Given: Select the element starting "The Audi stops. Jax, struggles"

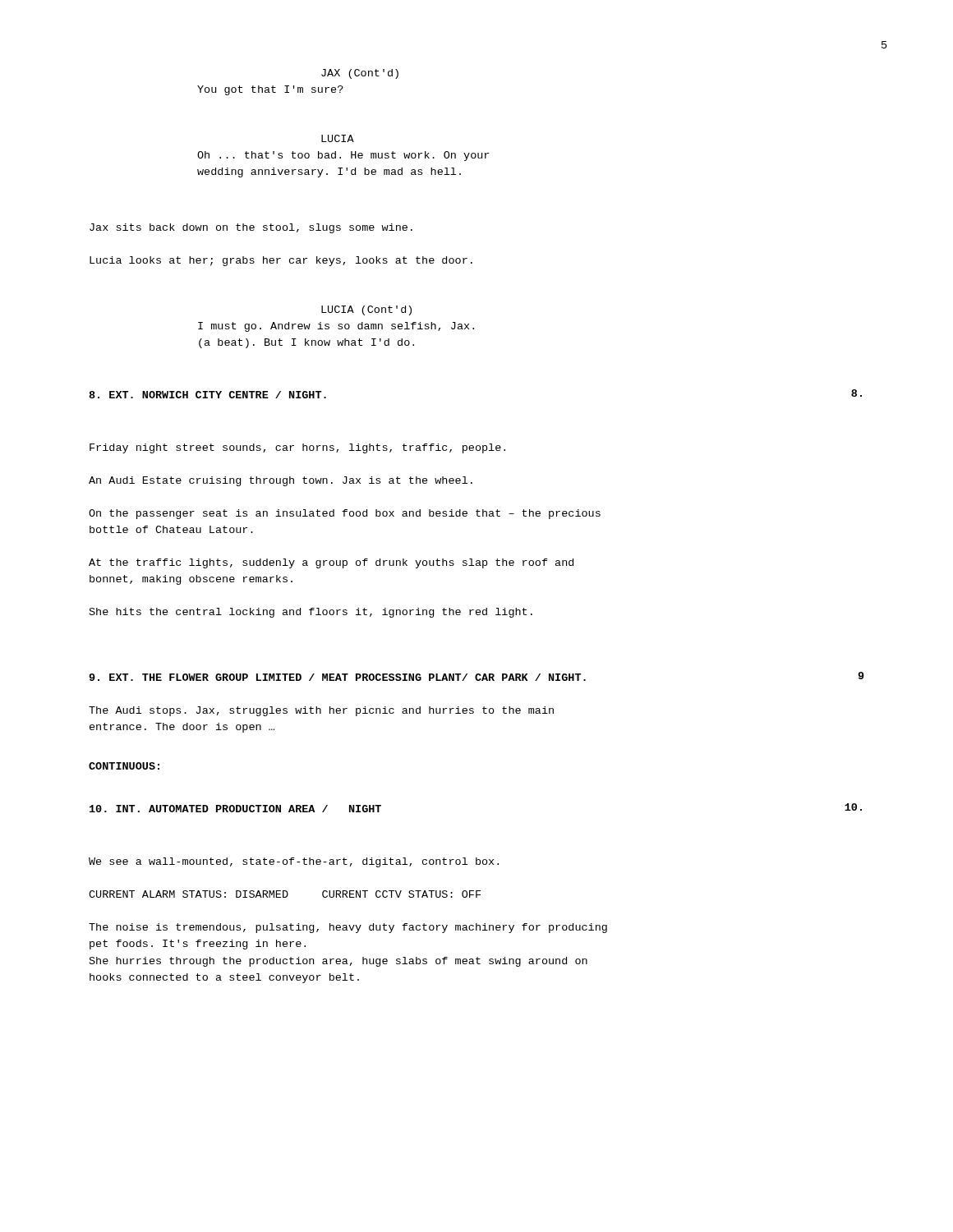Looking at the screenshot, I should (322, 719).
